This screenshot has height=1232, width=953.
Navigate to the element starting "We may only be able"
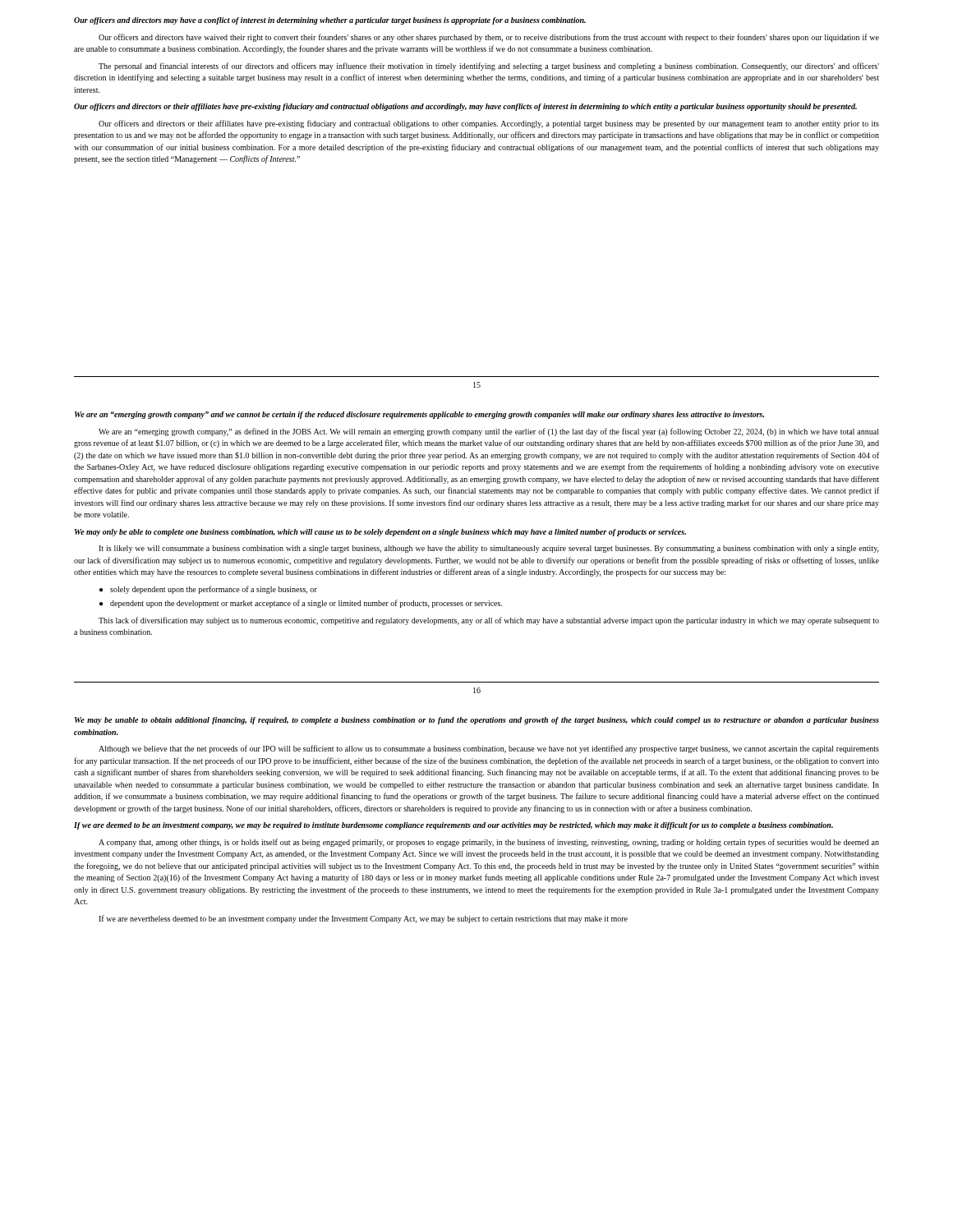tap(380, 531)
